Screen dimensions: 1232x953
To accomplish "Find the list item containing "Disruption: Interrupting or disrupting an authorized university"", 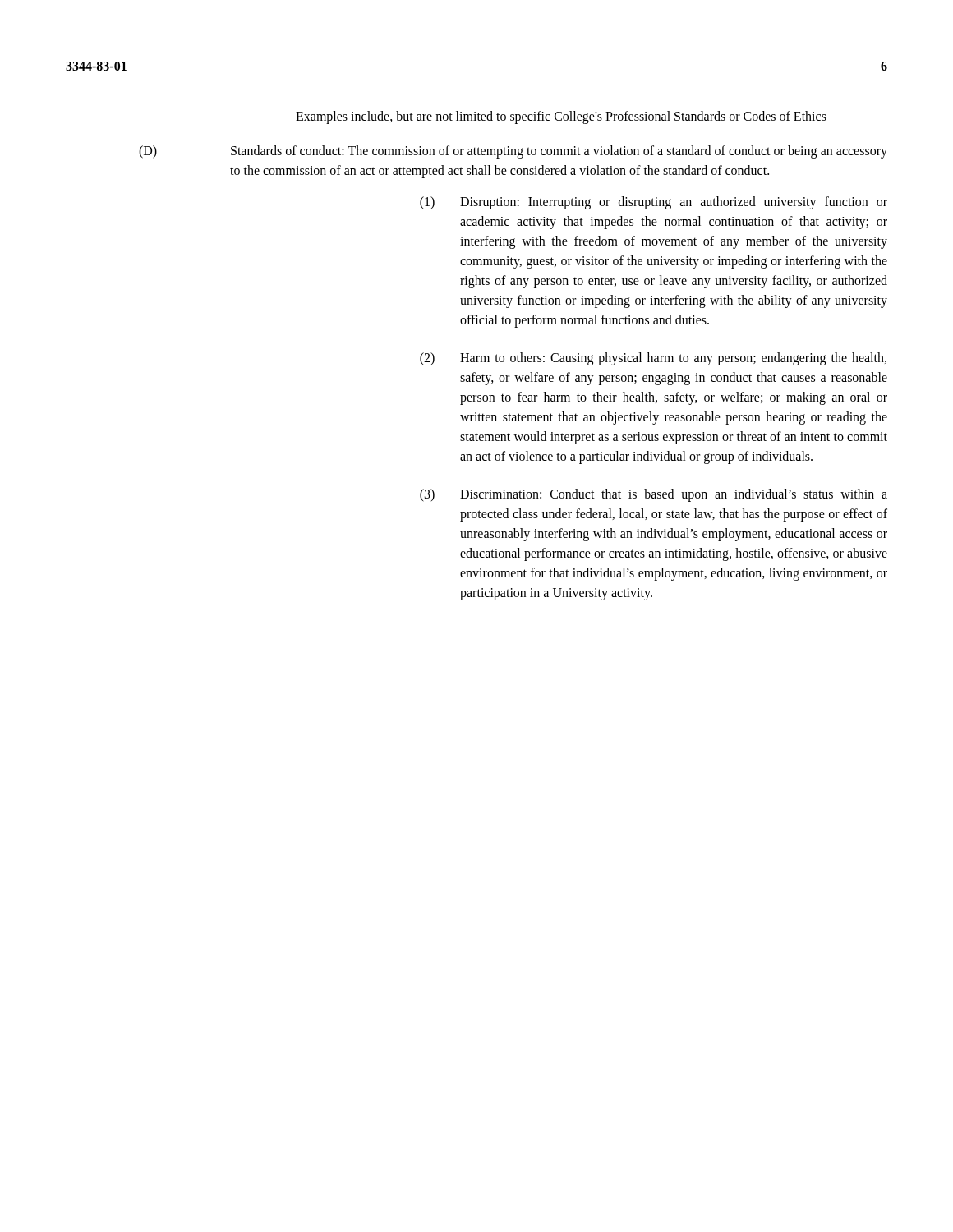I will 674,261.
